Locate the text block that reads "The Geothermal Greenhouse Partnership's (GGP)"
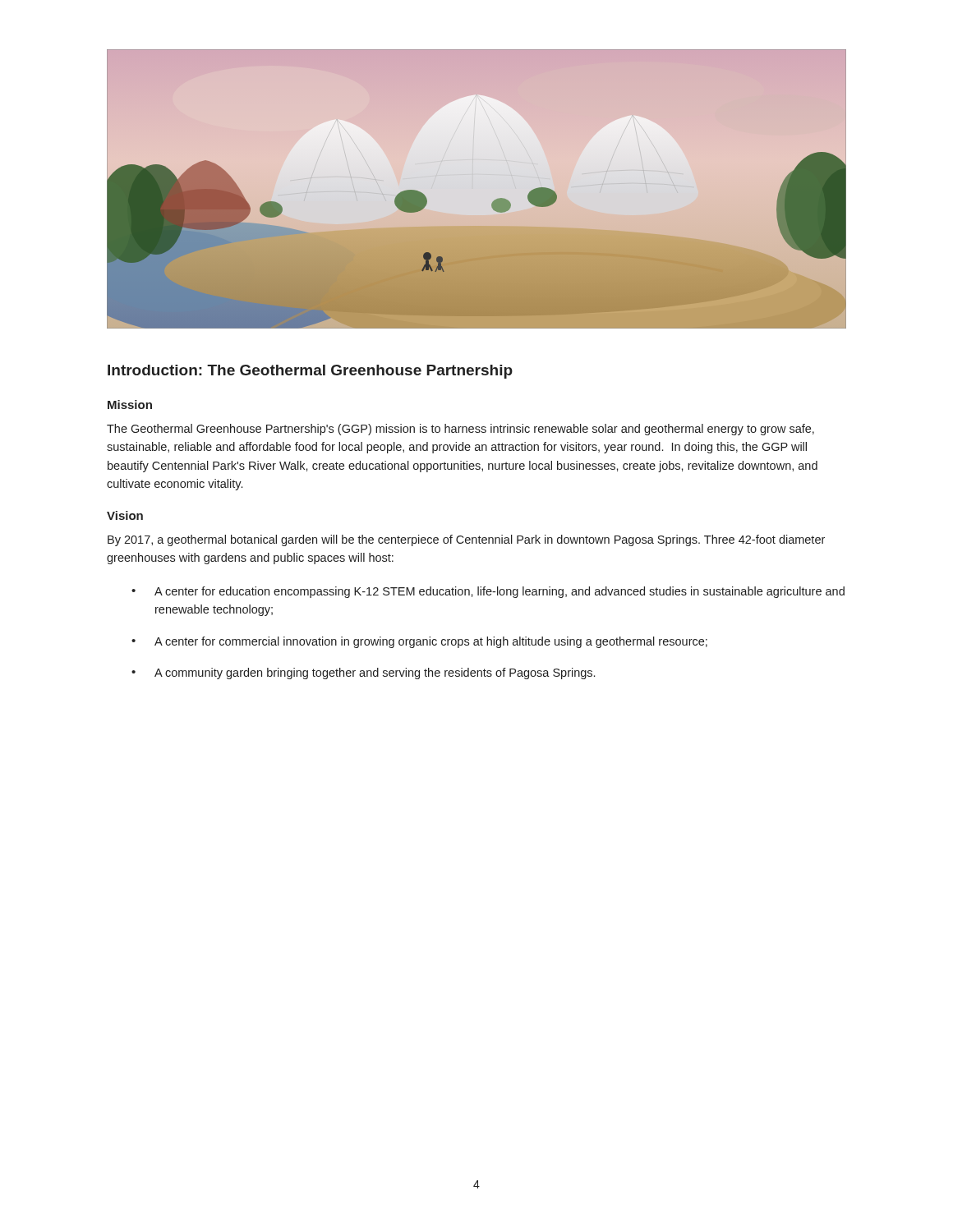The height and width of the screenshot is (1232, 953). click(x=462, y=456)
